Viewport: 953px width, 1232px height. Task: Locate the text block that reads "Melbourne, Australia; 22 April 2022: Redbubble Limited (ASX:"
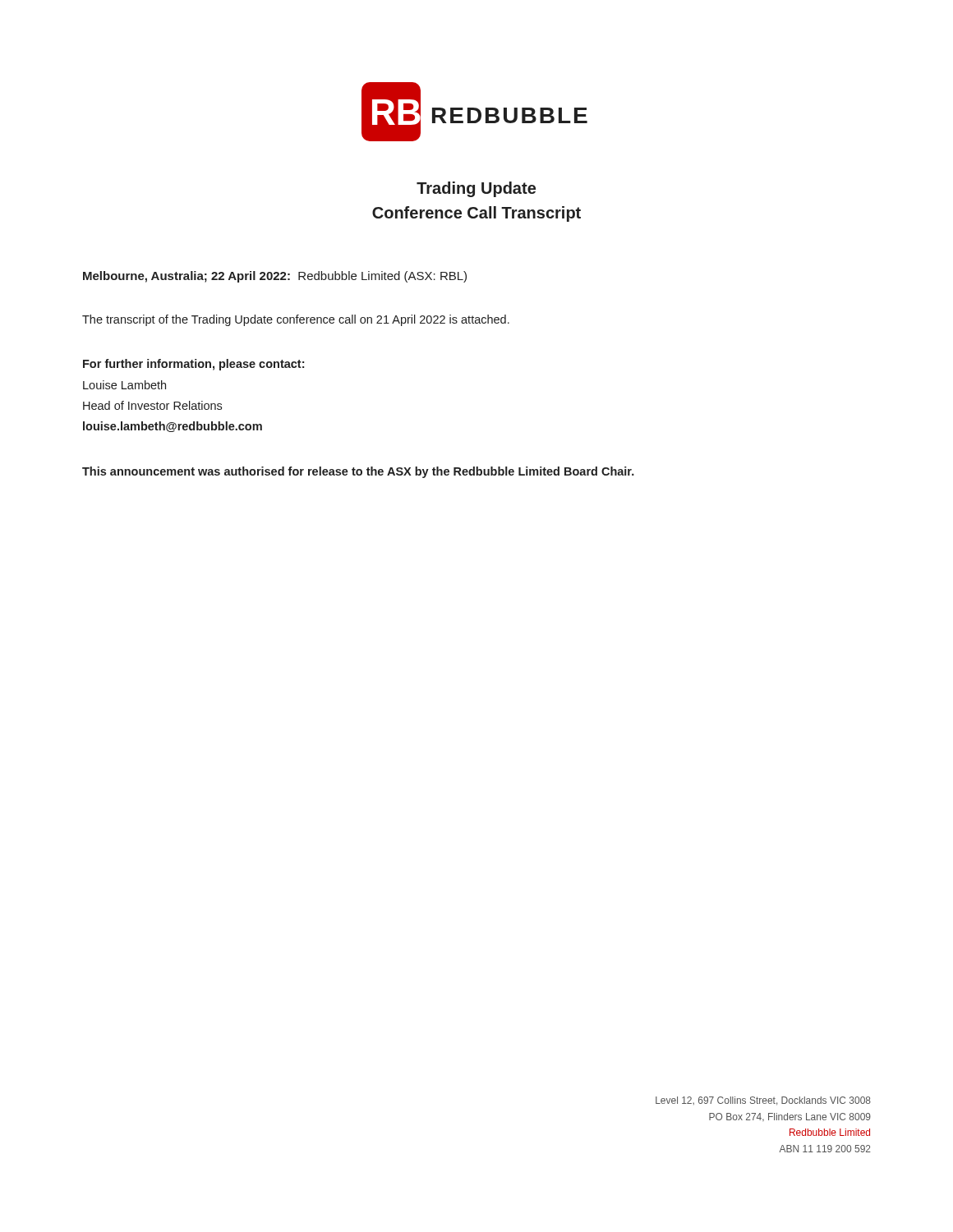click(275, 276)
